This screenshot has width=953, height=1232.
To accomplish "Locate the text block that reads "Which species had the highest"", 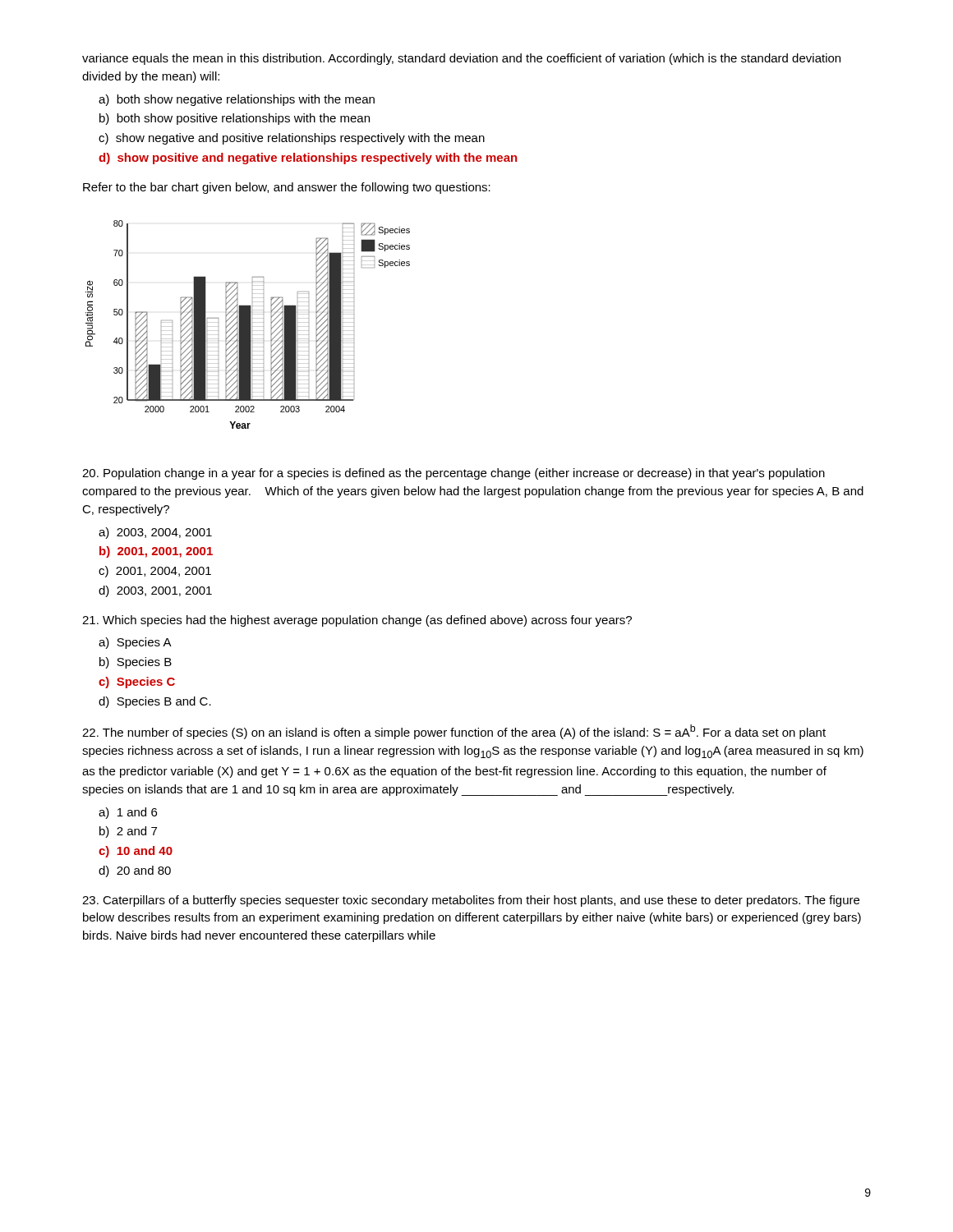I will tap(357, 619).
